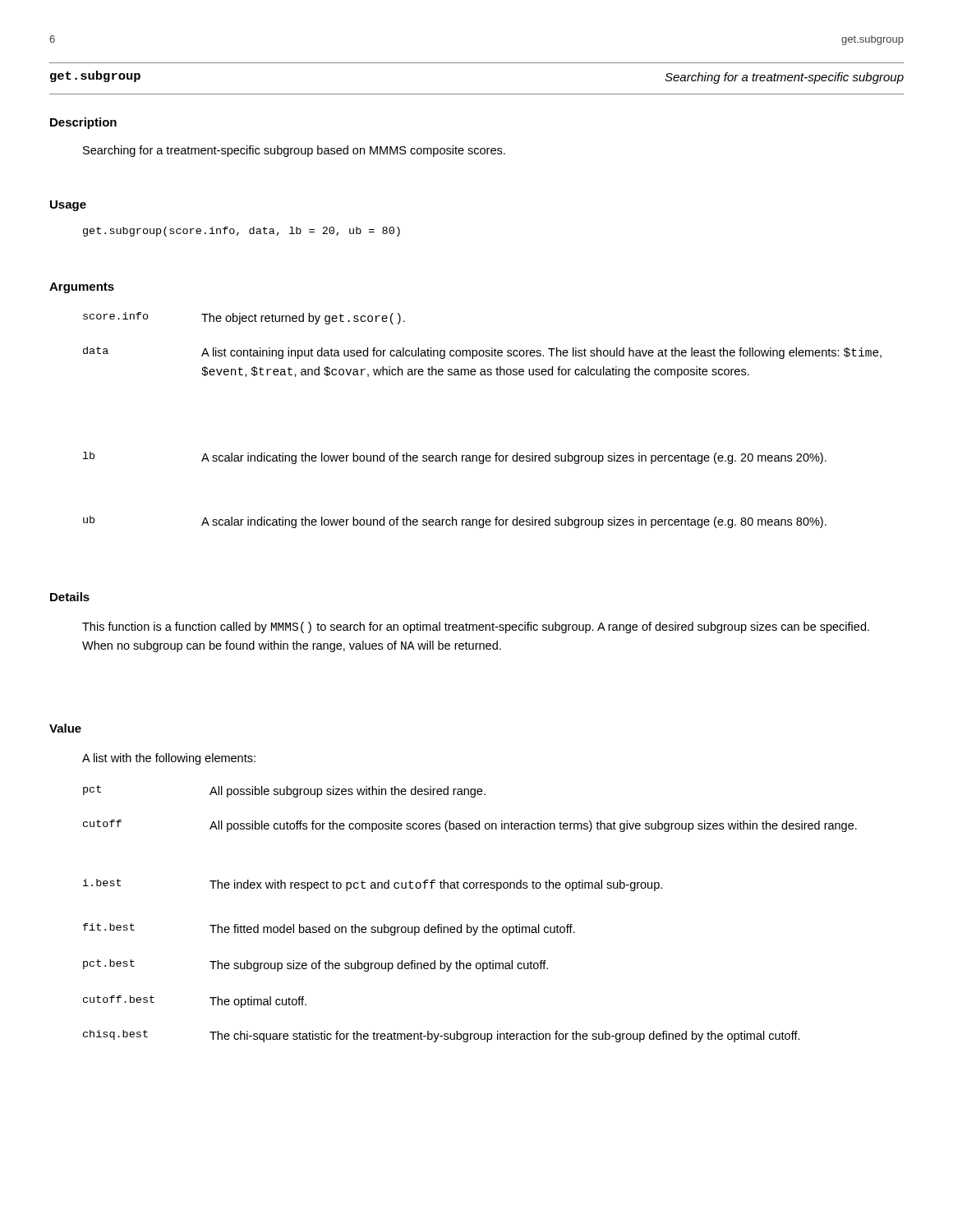
Task: Point to the element starting "fit.best The fitted model"
Action: pos(493,929)
